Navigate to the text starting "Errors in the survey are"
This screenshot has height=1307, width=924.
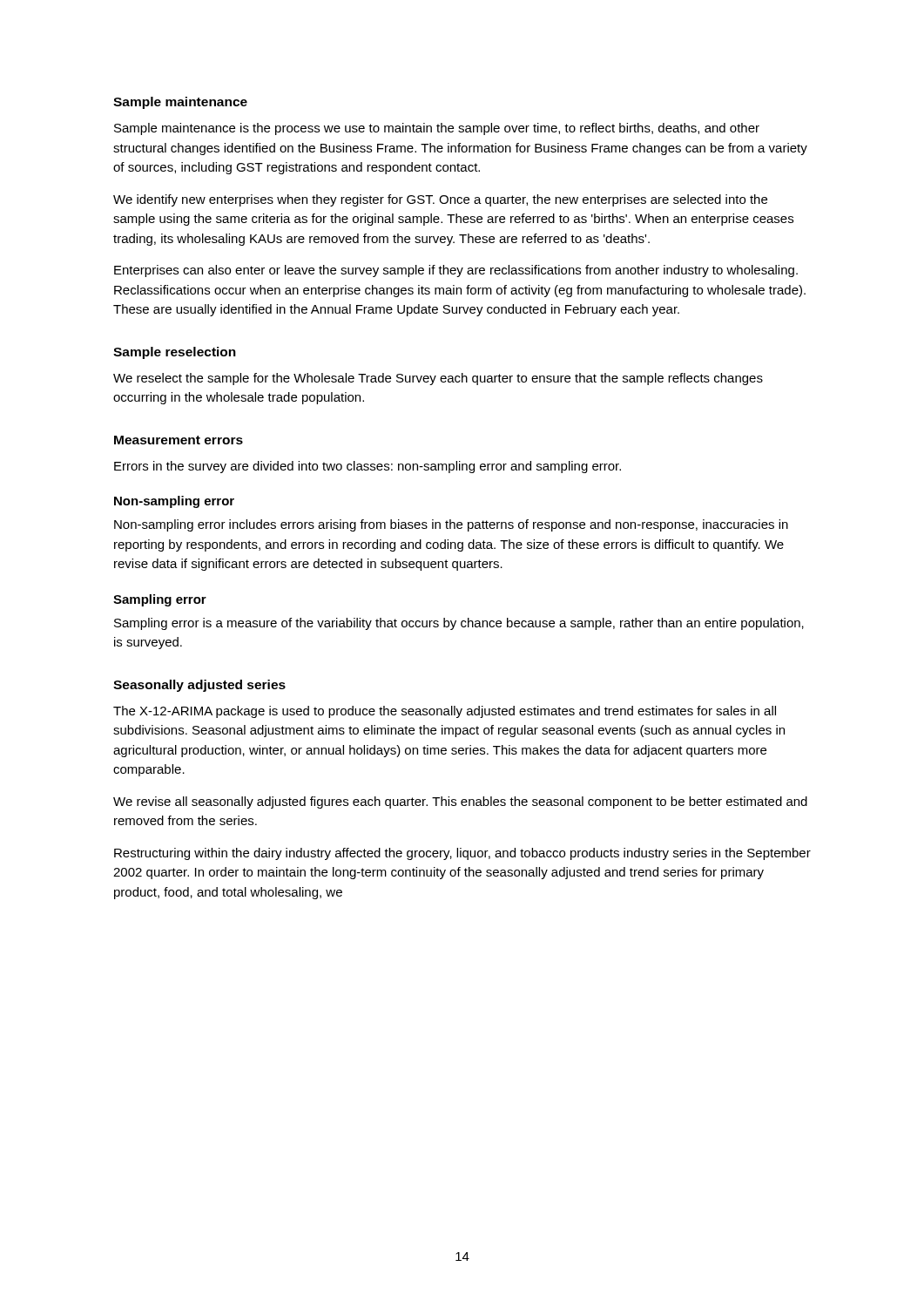coord(368,465)
